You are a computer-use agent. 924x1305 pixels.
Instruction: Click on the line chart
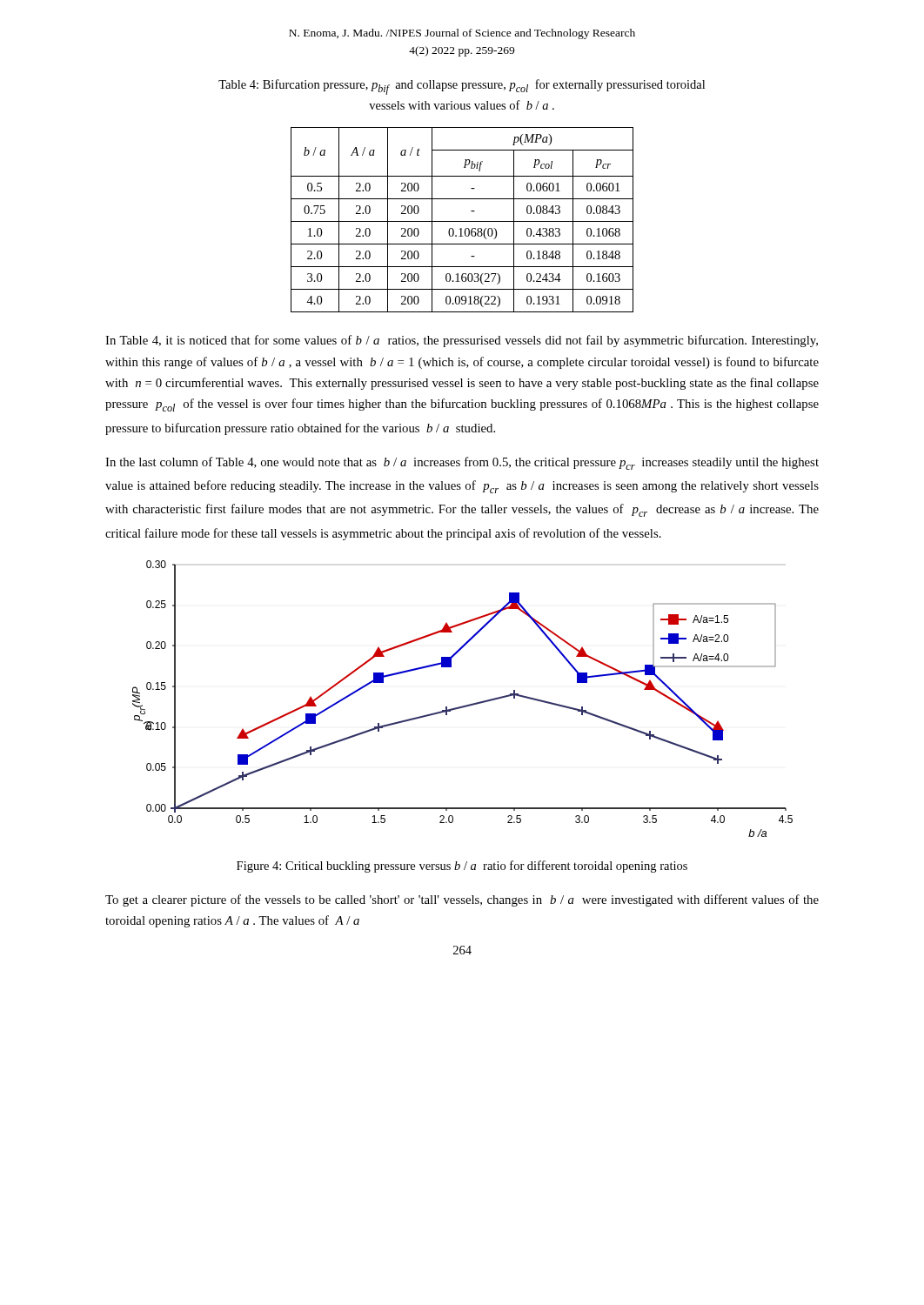[x=462, y=704]
